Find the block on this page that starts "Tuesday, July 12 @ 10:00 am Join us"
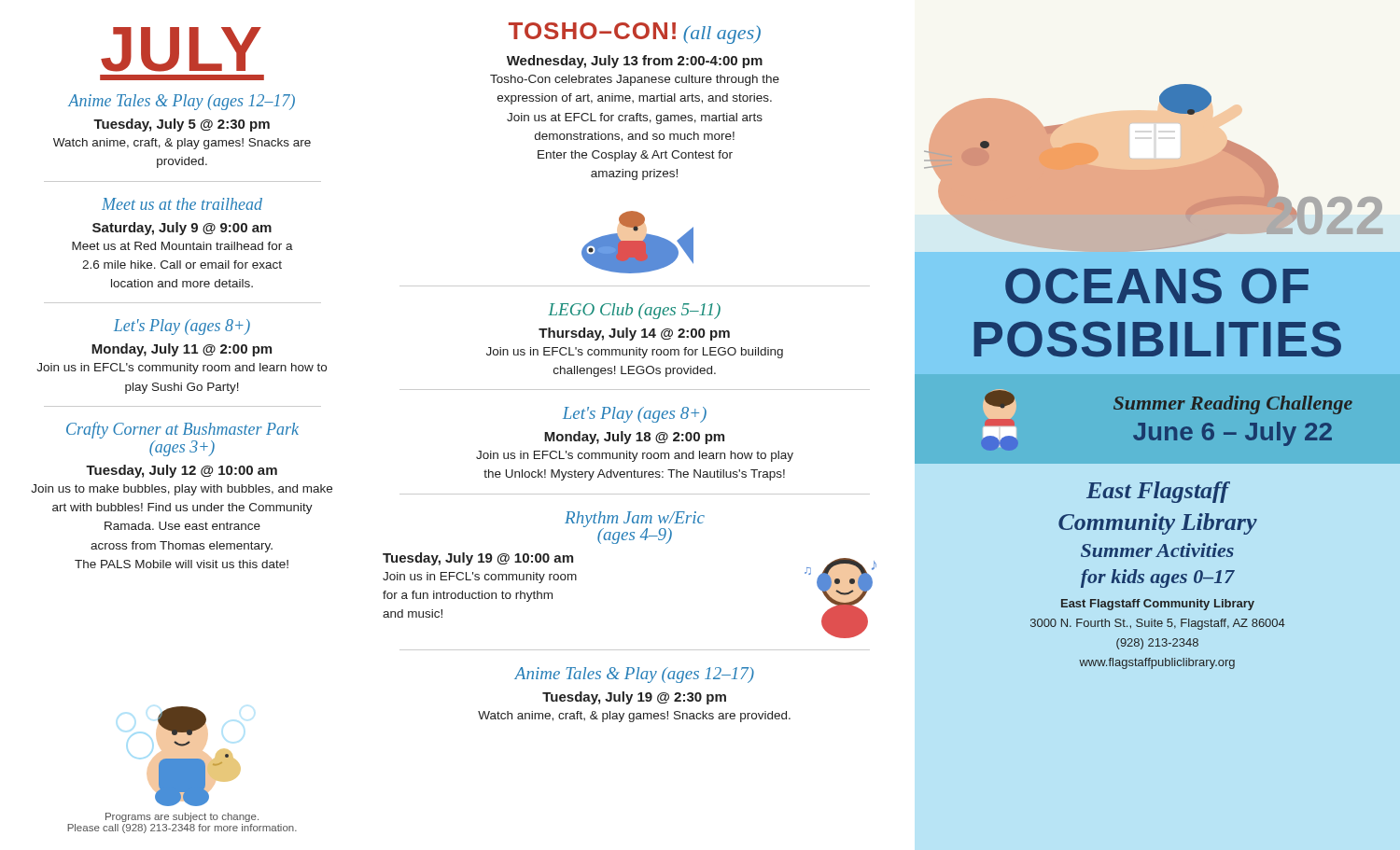The width and height of the screenshot is (1400, 850). pos(182,518)
